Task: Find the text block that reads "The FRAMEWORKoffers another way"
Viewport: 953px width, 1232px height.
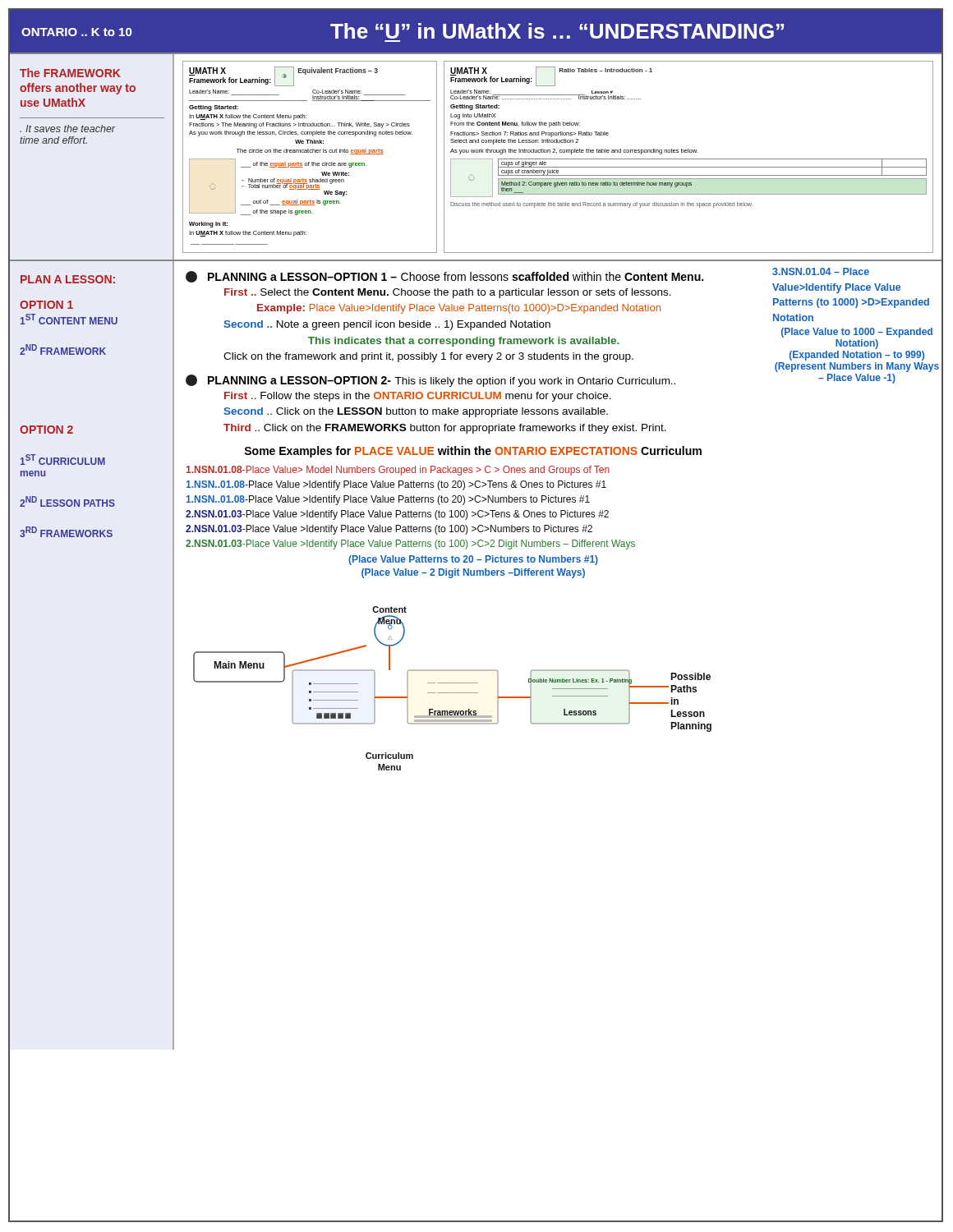Action: point(78,88)
